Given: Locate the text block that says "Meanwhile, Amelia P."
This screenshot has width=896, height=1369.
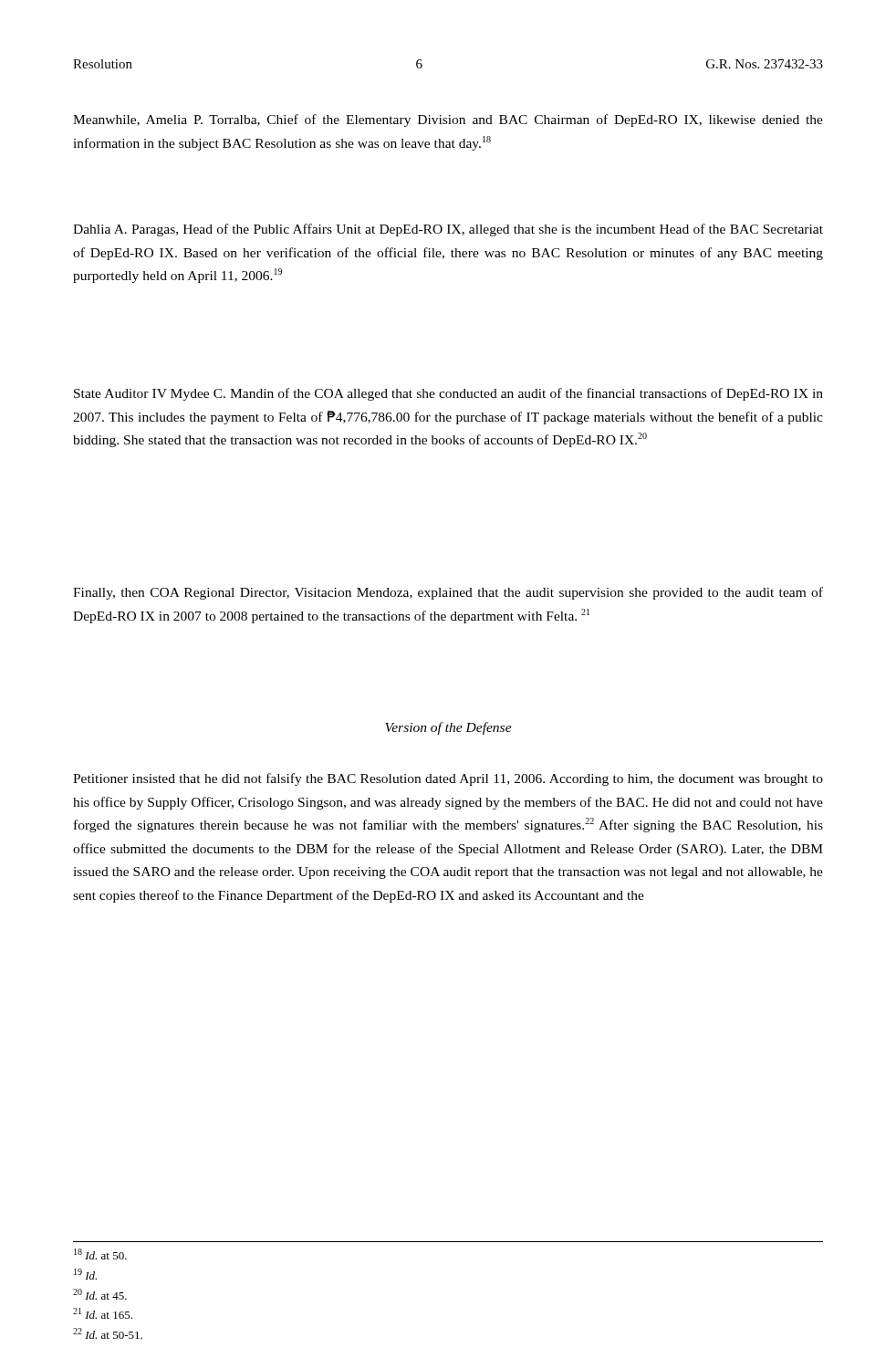Looking at the screenshot, I should [448, 131].
